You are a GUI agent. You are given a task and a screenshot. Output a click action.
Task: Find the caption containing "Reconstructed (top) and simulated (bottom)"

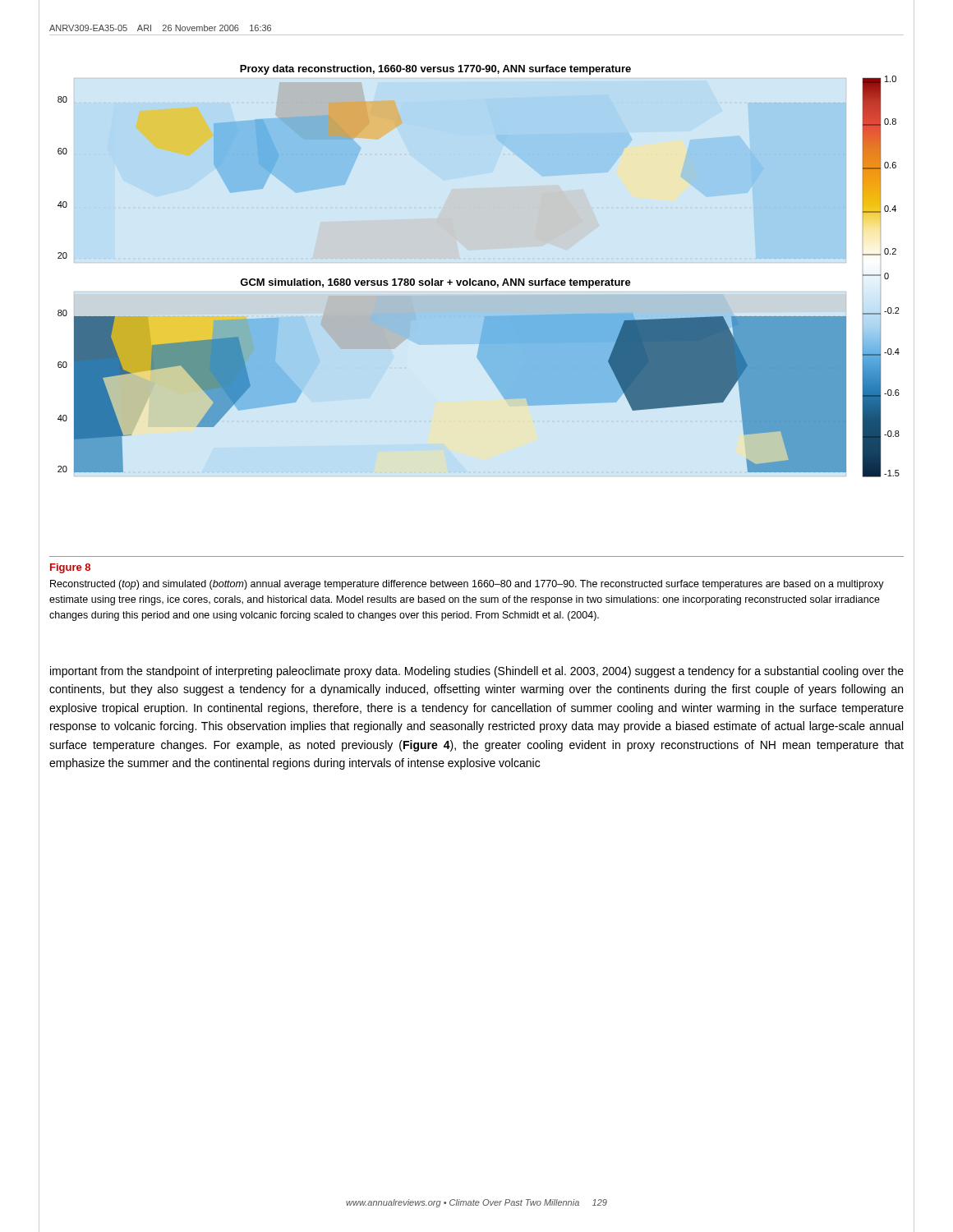466,600
